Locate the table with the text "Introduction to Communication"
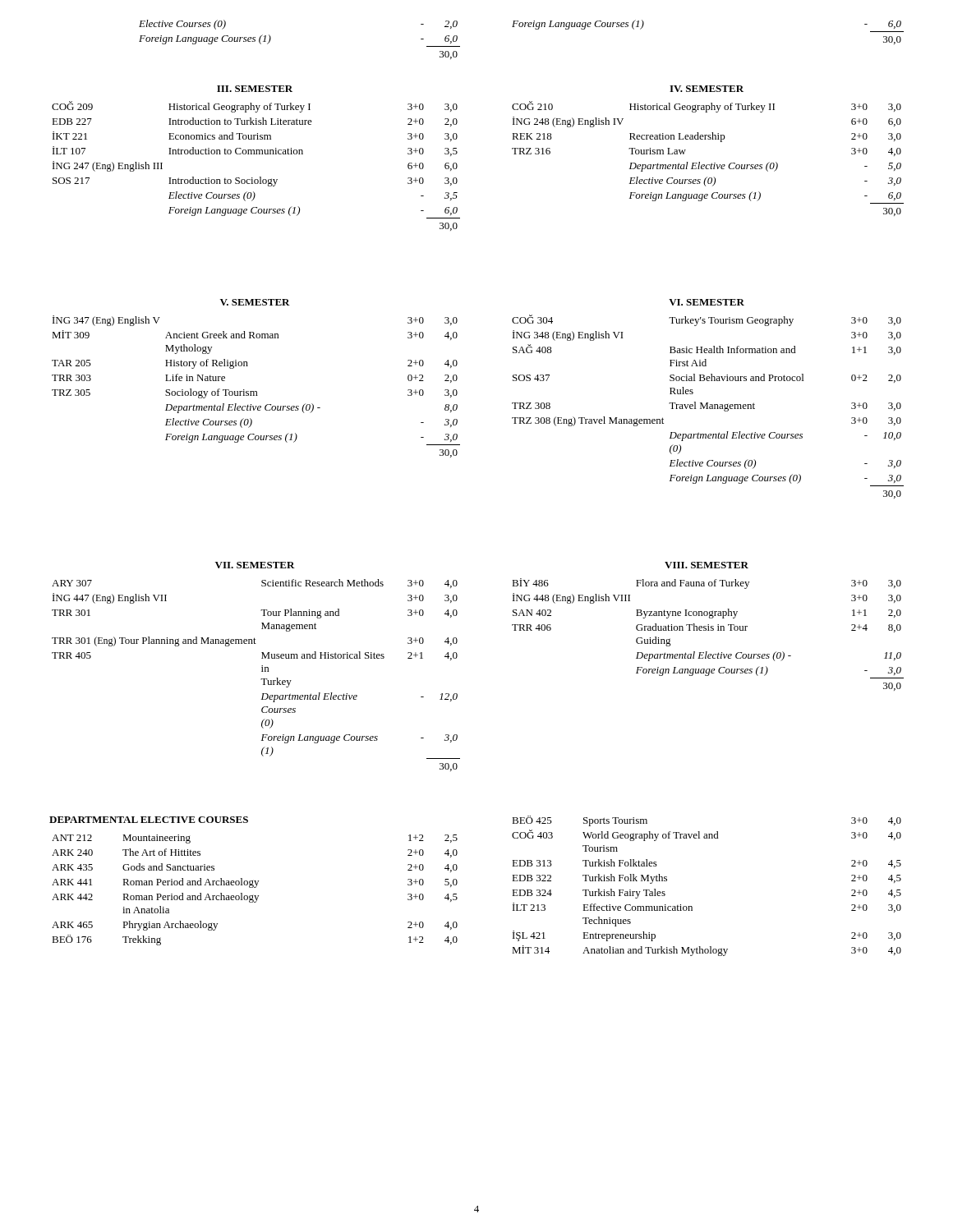Screen dimensions: 1232x953 (255, 166)
